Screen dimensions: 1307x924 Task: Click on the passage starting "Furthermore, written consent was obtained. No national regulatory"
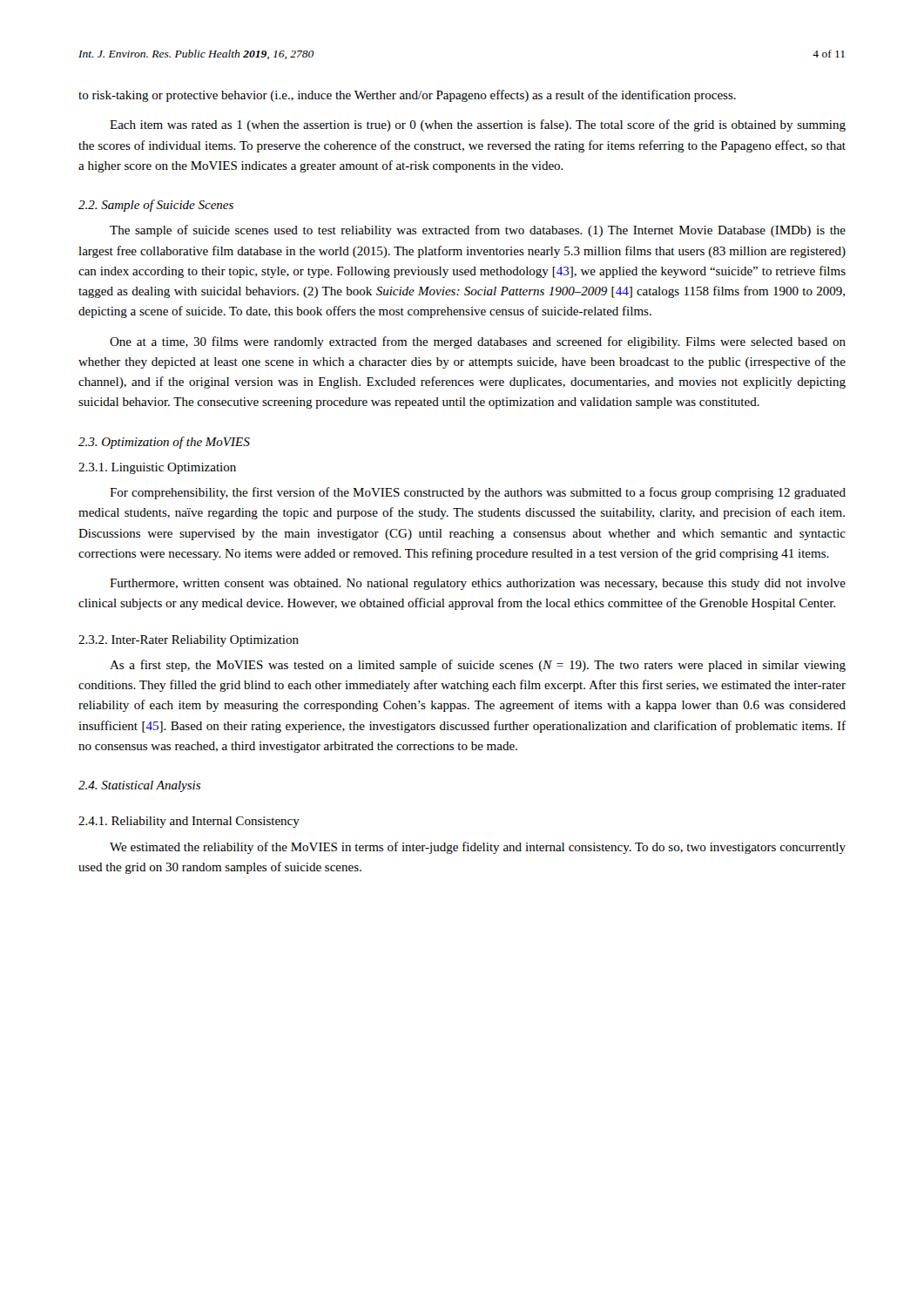point(462,594)
